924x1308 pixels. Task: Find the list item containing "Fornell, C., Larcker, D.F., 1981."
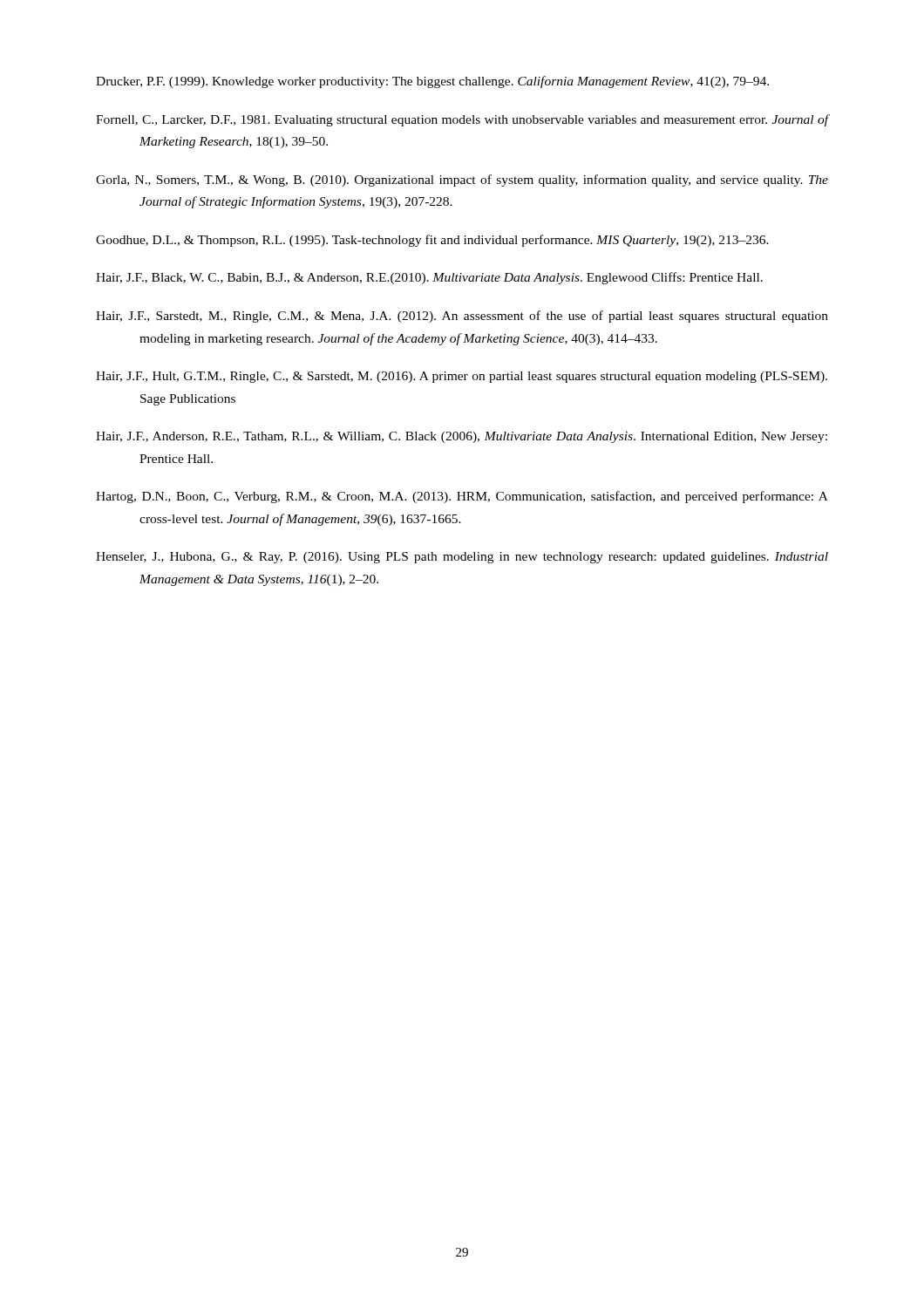tap(462, 130)
